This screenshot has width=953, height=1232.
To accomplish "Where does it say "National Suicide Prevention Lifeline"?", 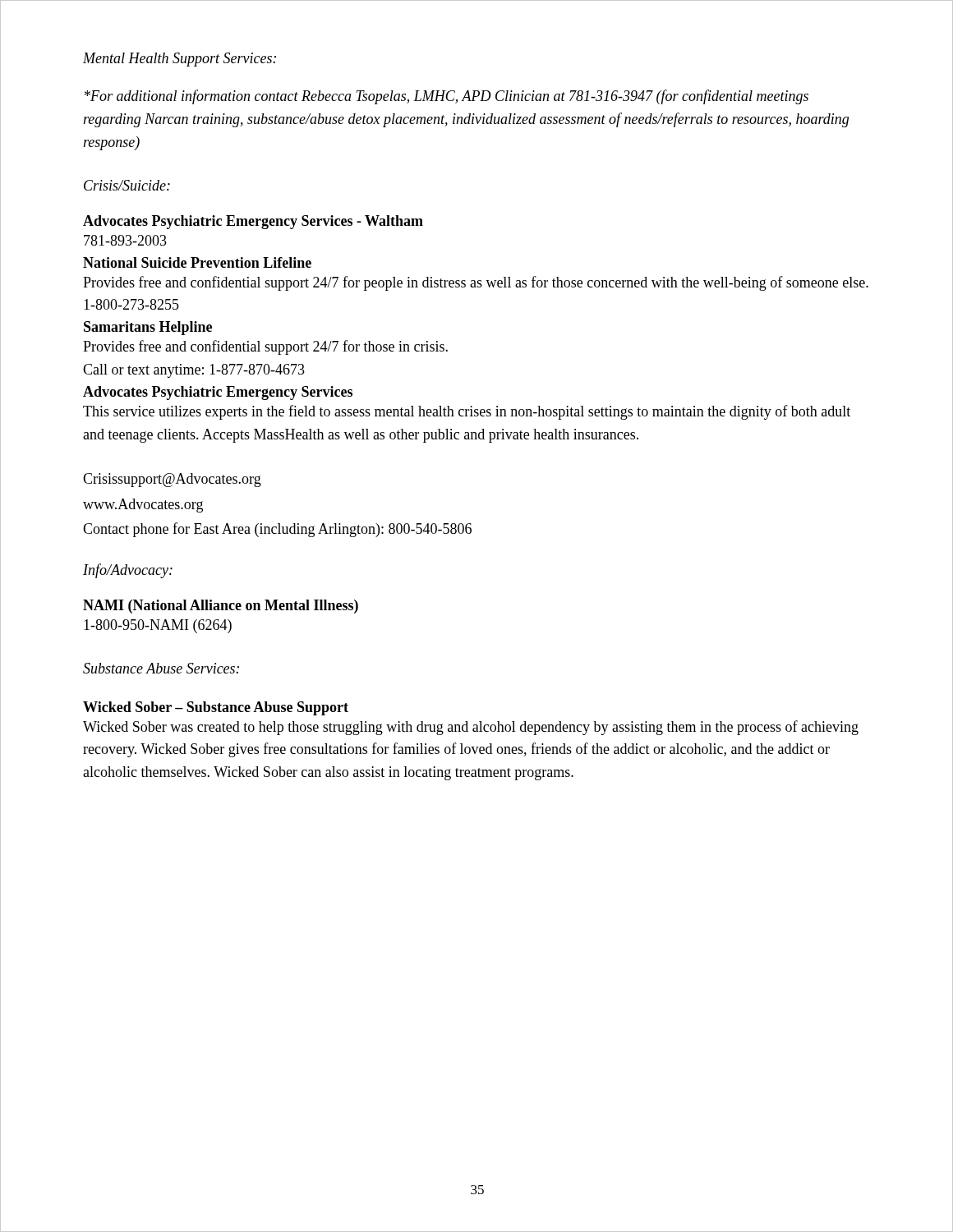I will coord(197,262).
